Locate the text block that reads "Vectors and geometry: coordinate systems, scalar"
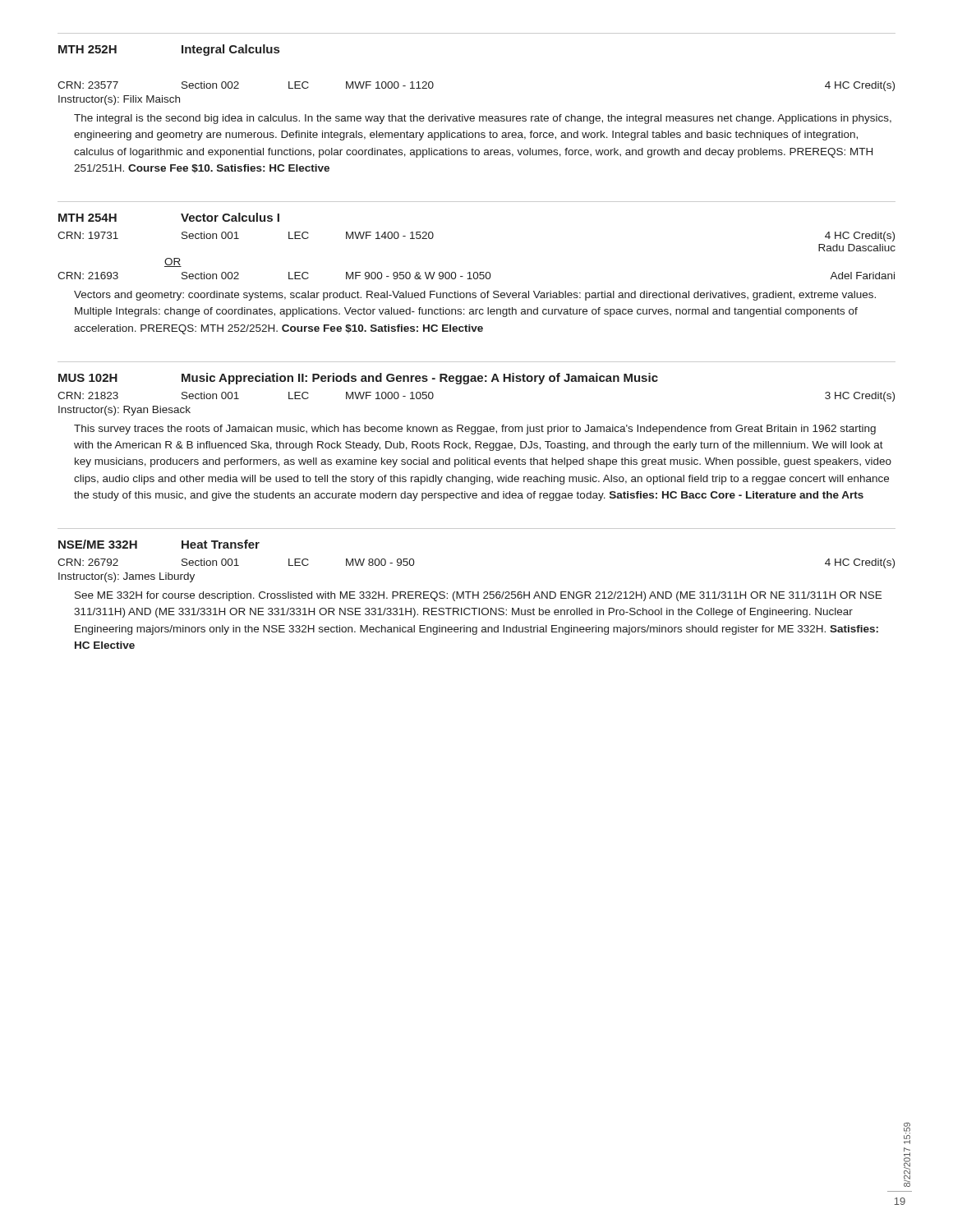 click(475, 311)
